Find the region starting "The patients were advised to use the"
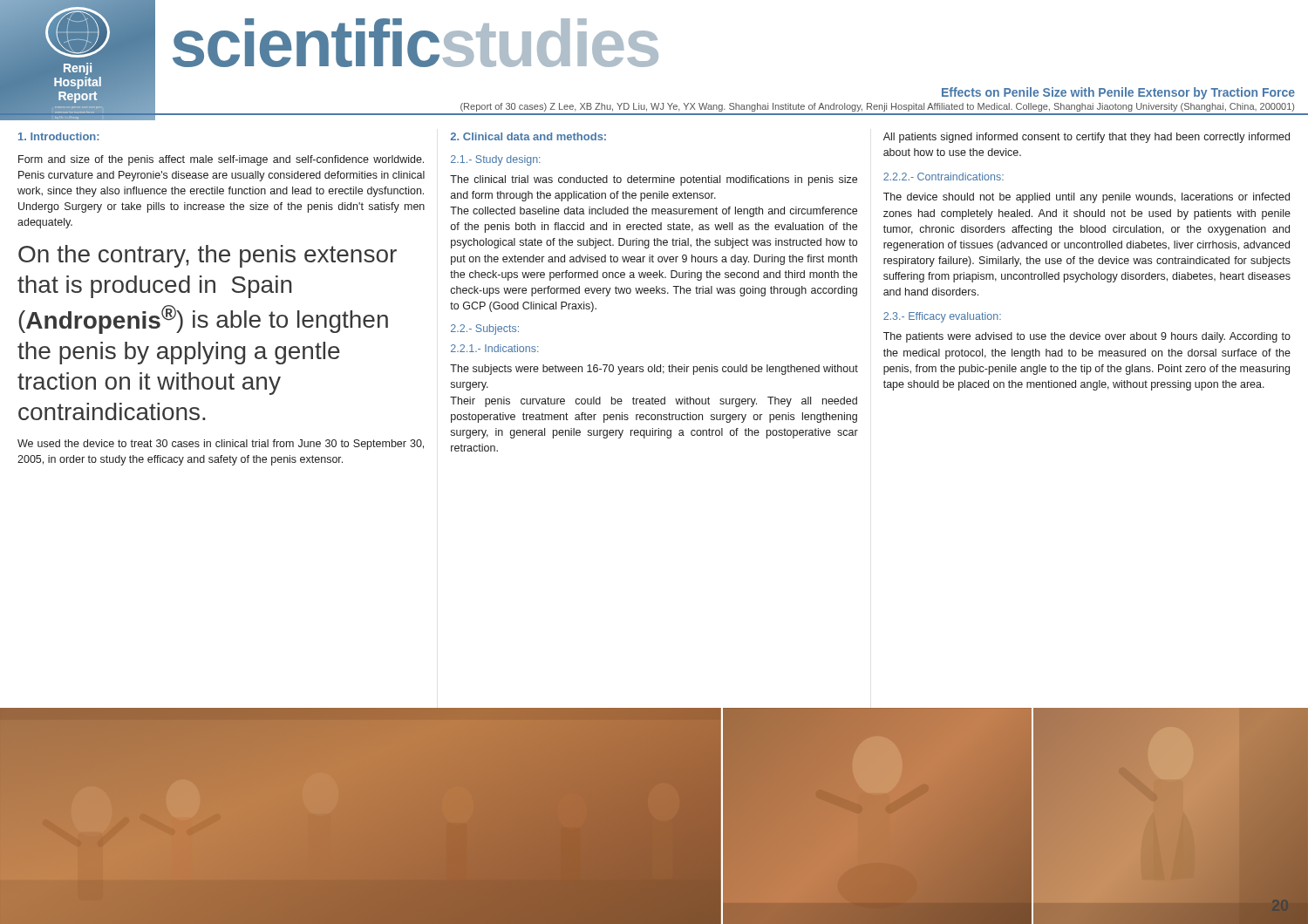 point(1087,360)
